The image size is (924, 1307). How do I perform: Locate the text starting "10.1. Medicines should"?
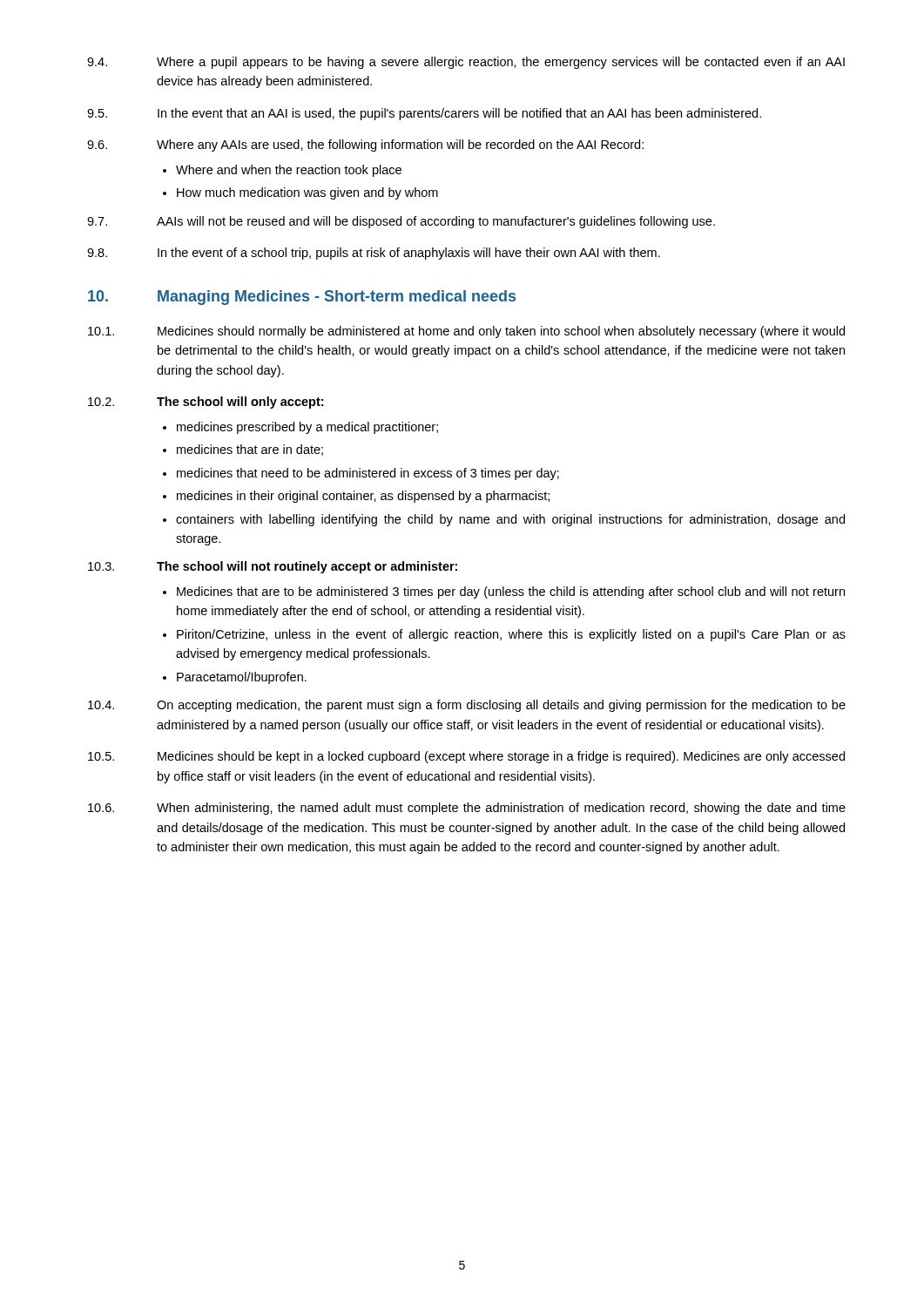tap(462, 351)
